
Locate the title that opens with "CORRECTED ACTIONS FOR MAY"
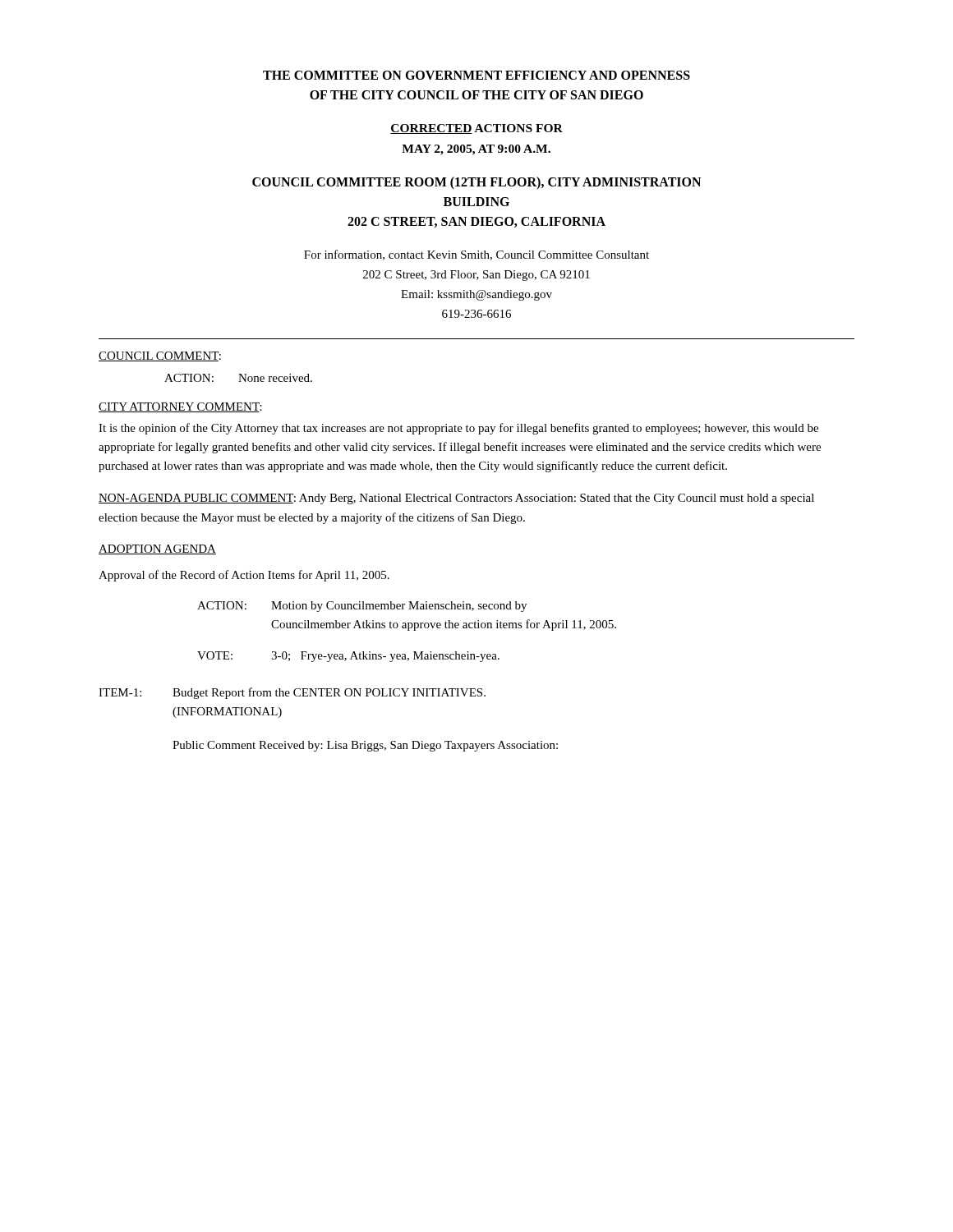(x=476, y=138)
